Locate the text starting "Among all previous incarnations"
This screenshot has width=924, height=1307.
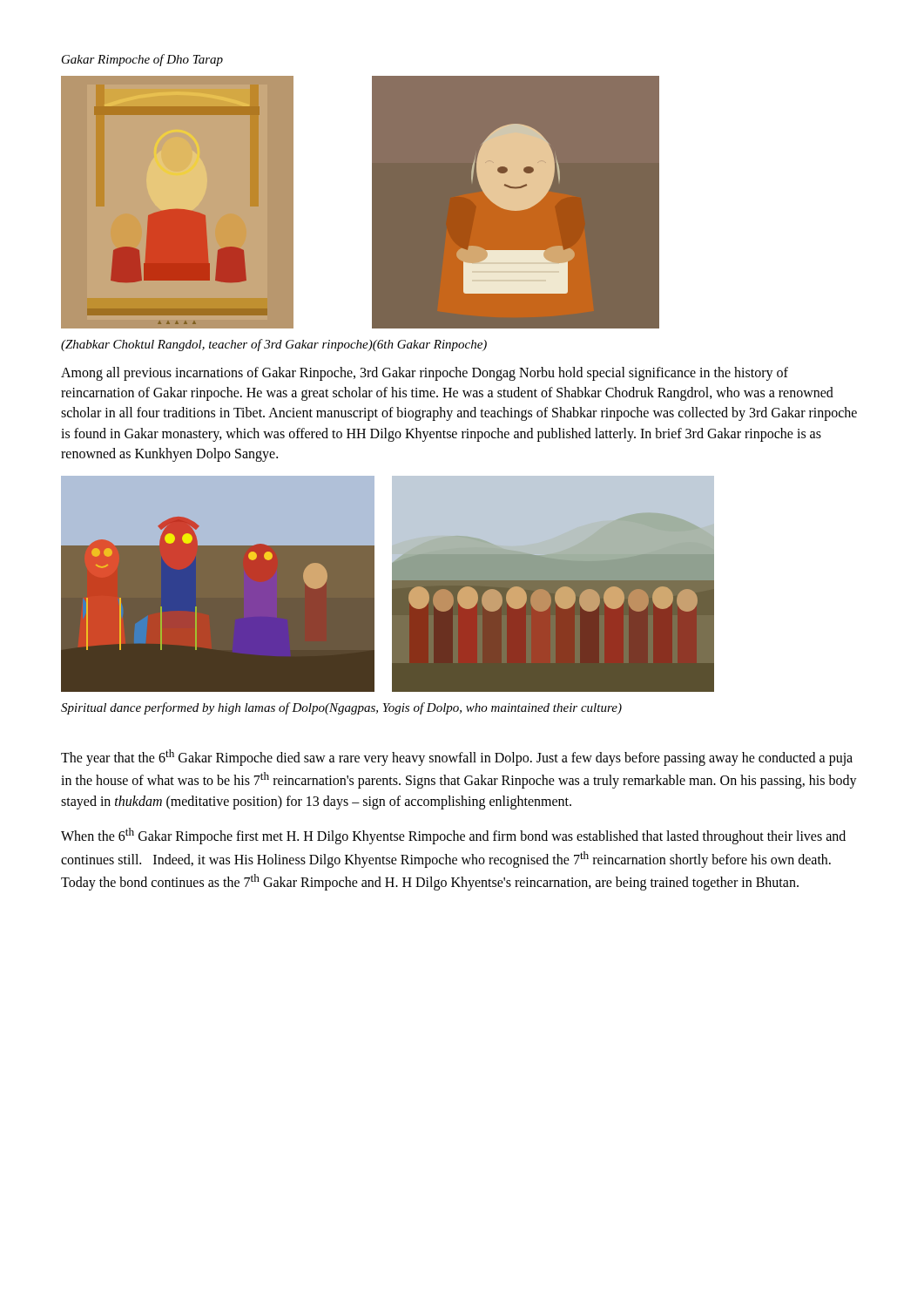tap(459, 413)
